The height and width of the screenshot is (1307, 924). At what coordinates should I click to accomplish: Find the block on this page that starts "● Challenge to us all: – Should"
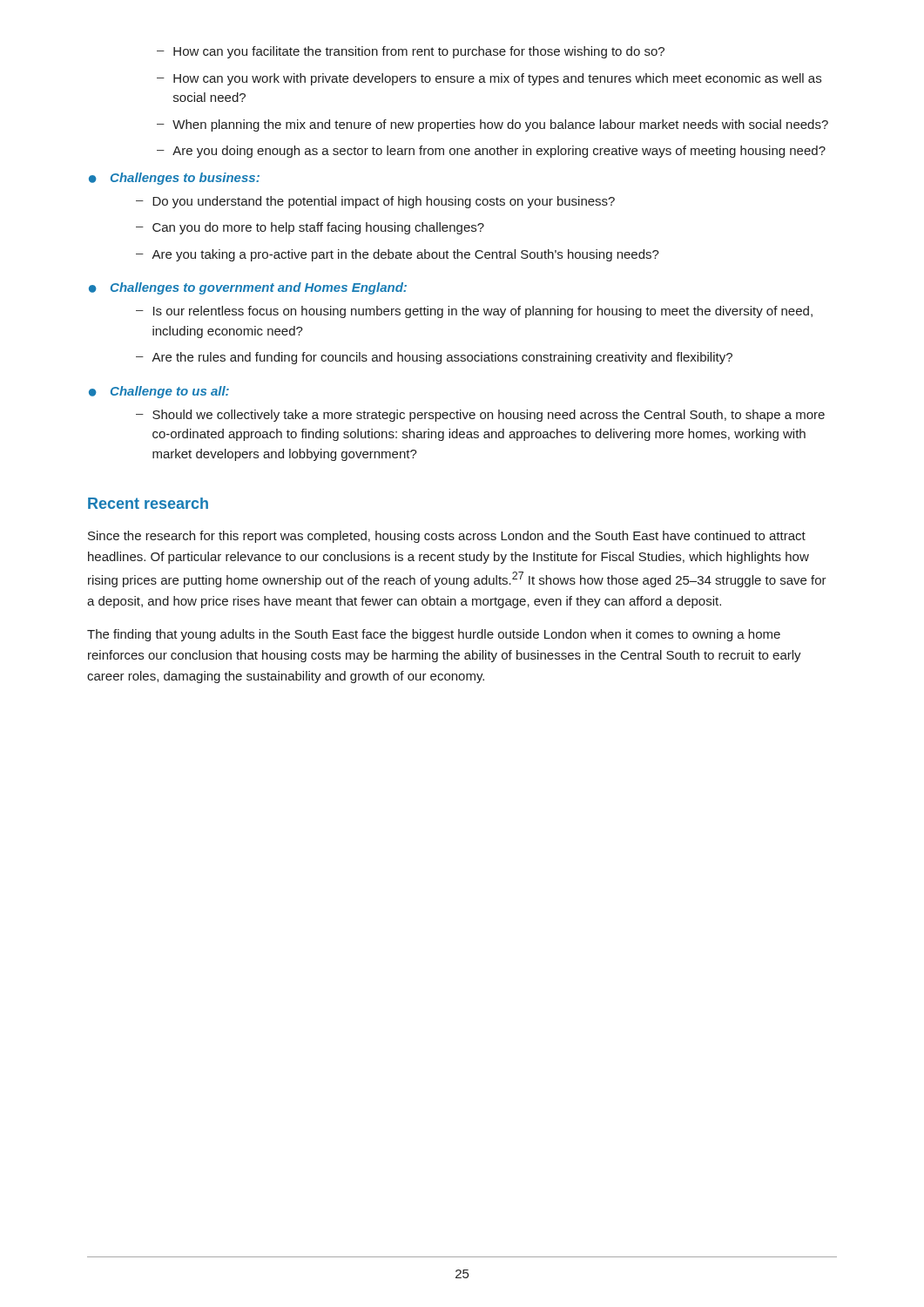(462, 427)
